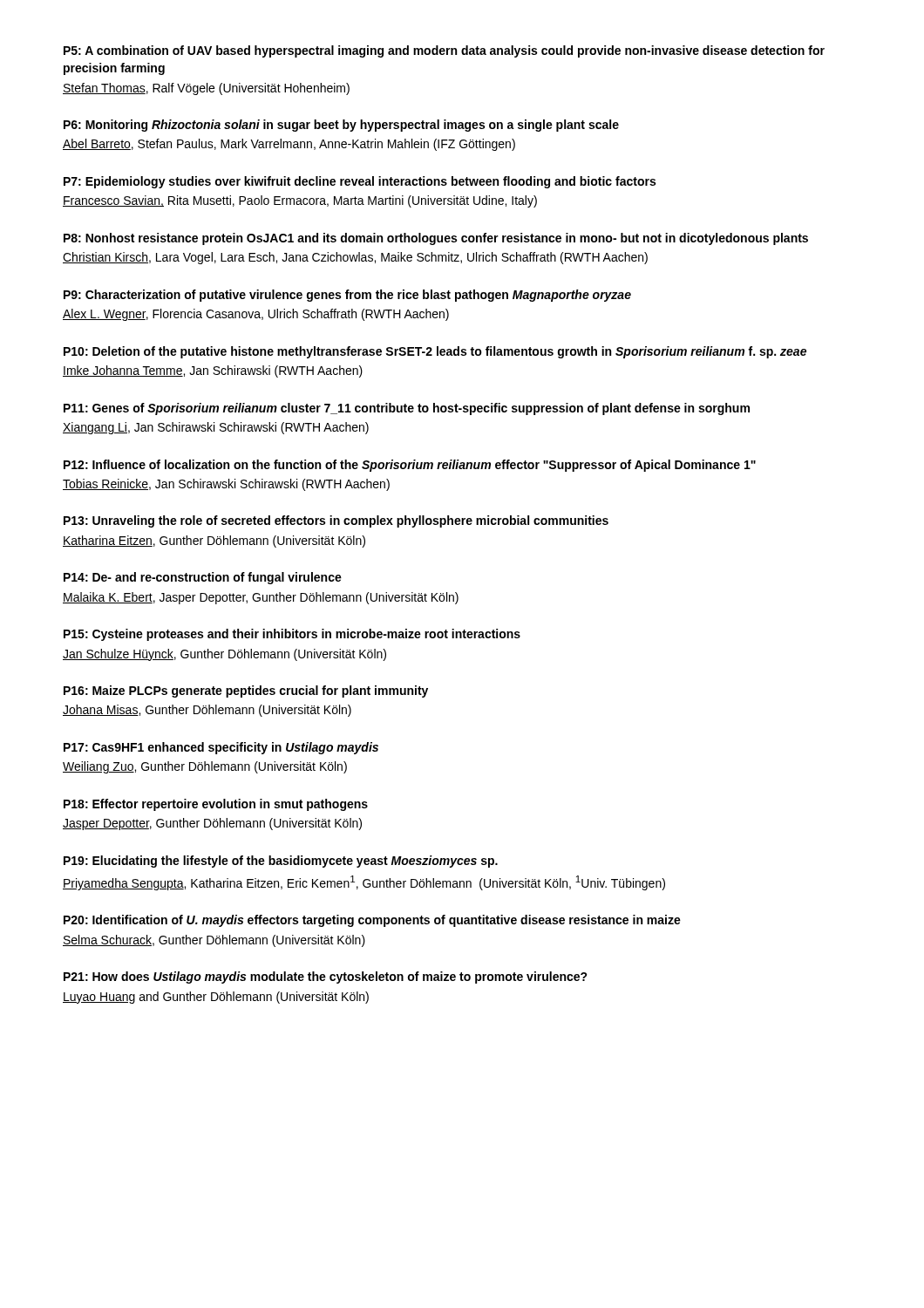924x1308 pixels.
Task: Navigate to the text block starting "P7: Epidemiology studies over kiwifruit"
Action: 462,191
